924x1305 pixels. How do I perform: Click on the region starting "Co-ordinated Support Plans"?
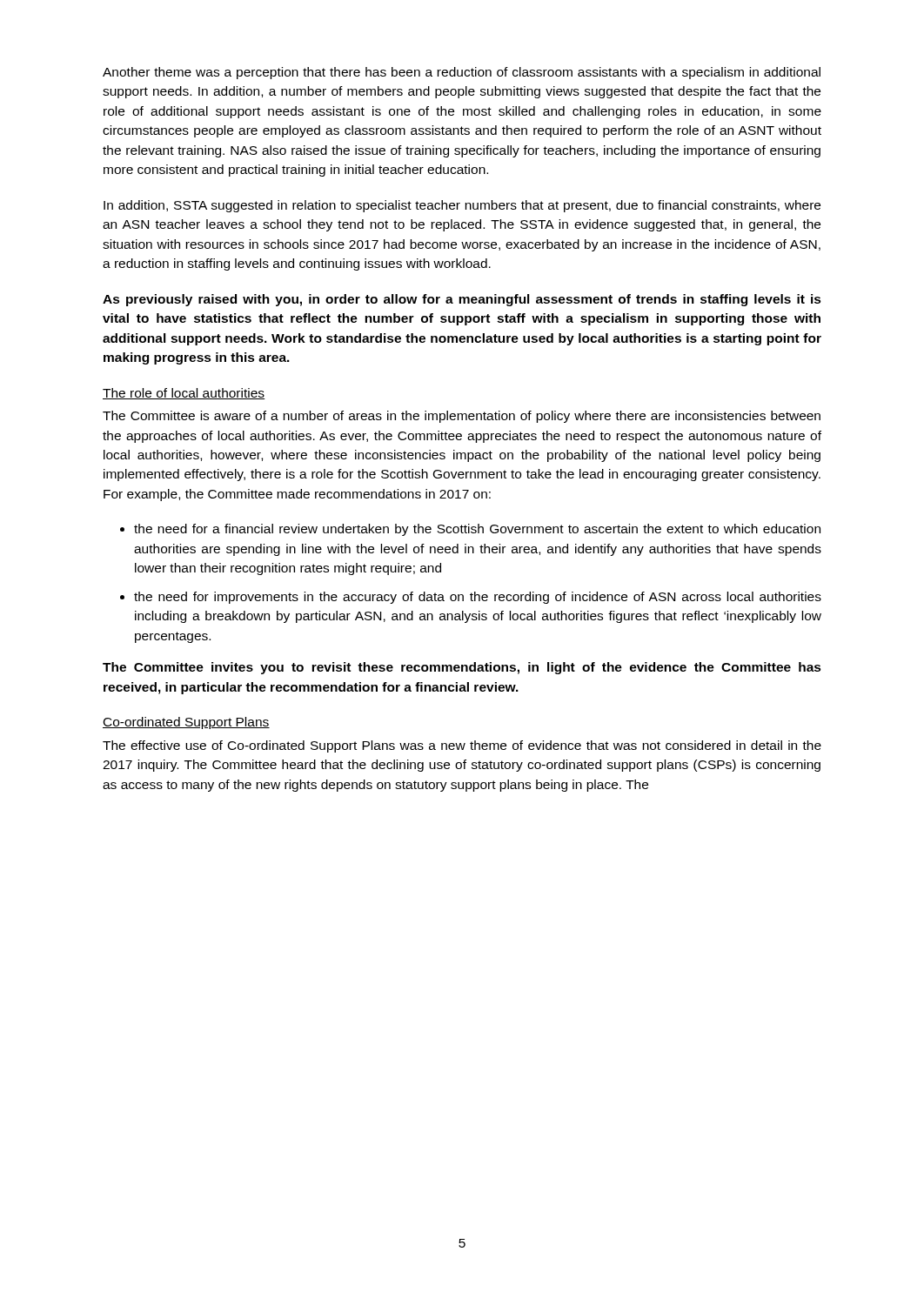pos(186,722)
